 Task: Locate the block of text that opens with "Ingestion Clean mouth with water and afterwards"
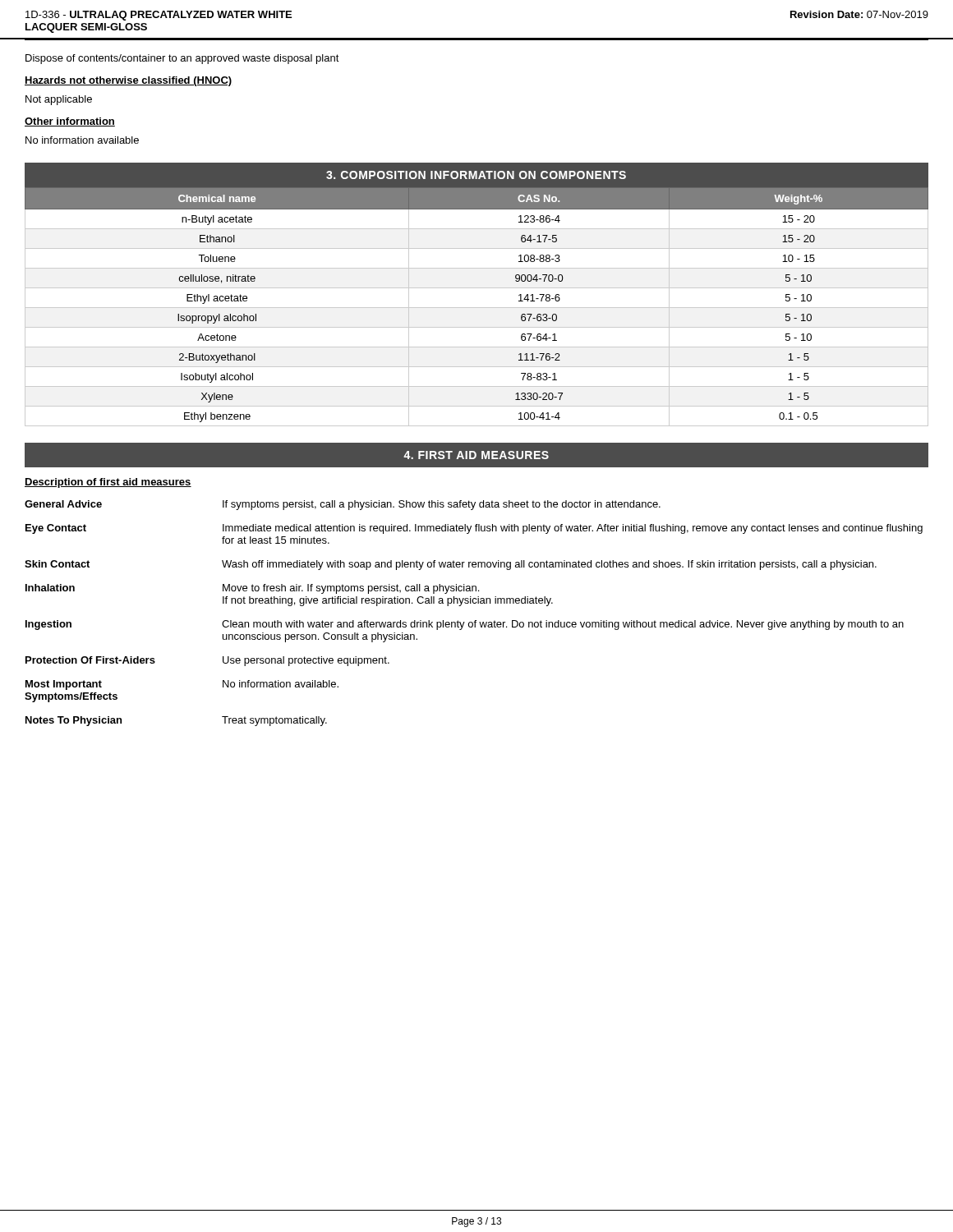pos(476,630)
